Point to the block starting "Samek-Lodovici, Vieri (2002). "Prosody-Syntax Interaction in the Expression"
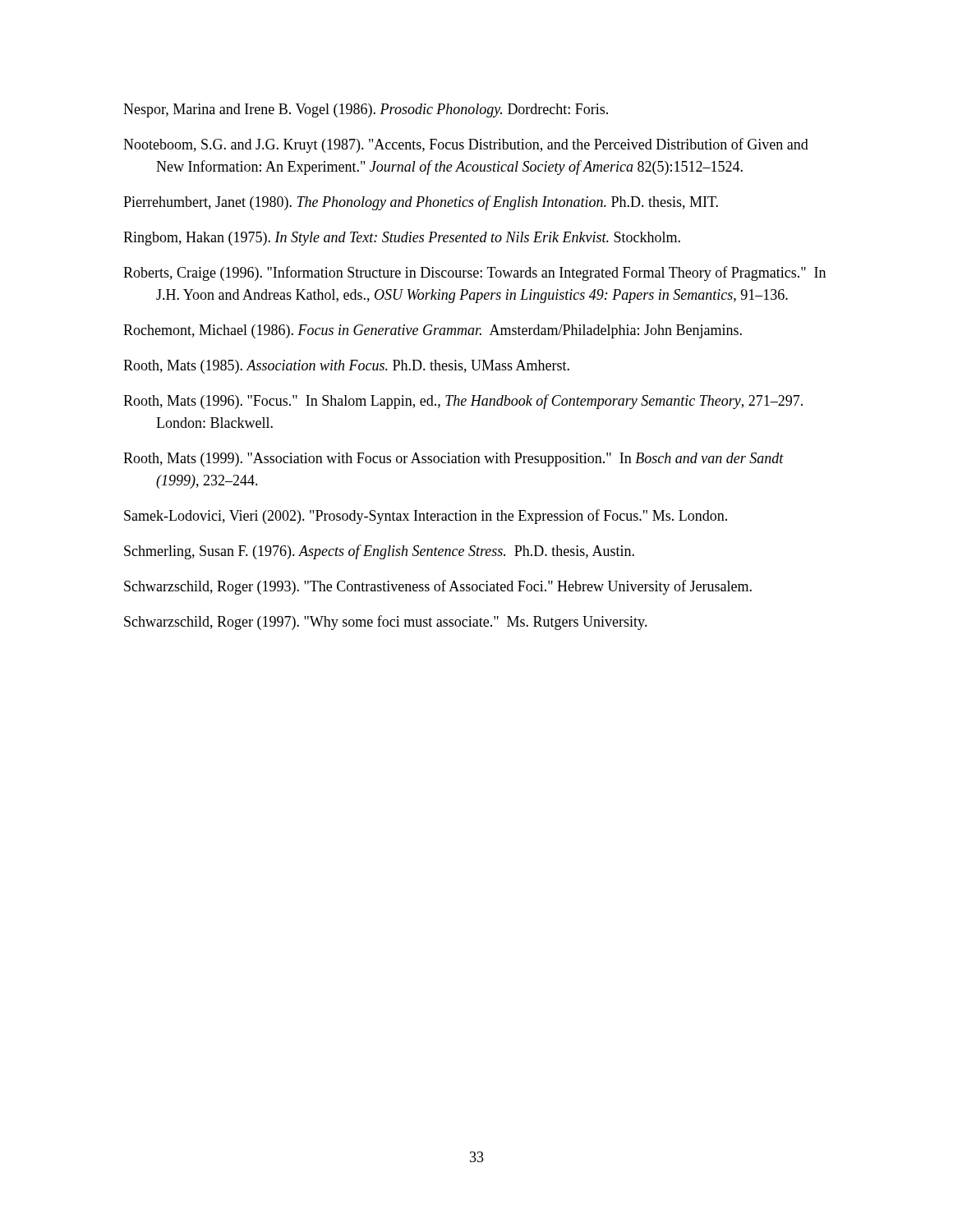Screen dimensions: 1232x953 [426, 516]
